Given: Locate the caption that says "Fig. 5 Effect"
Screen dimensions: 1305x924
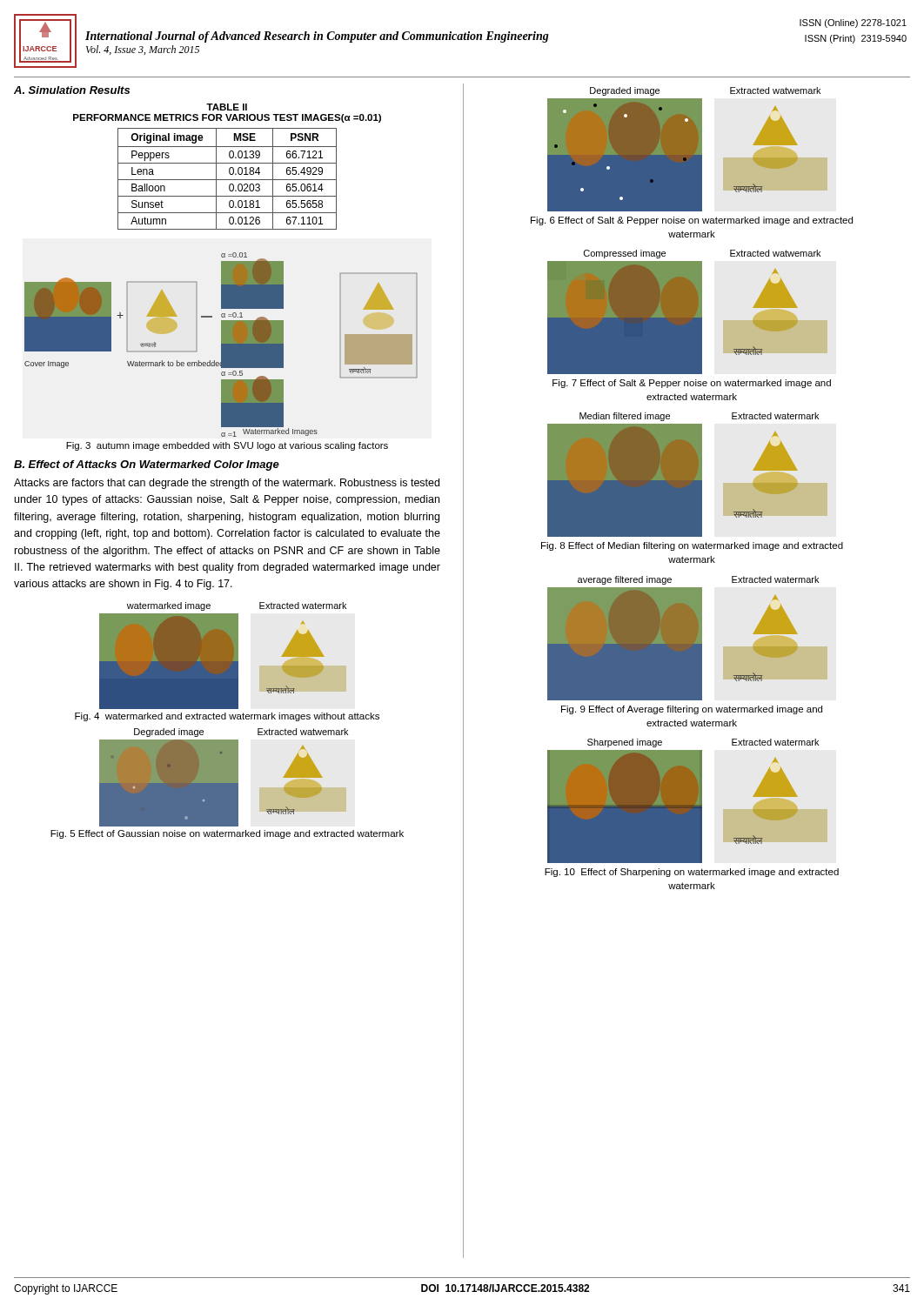Looking at the screenshot, I should coord(227,833).
